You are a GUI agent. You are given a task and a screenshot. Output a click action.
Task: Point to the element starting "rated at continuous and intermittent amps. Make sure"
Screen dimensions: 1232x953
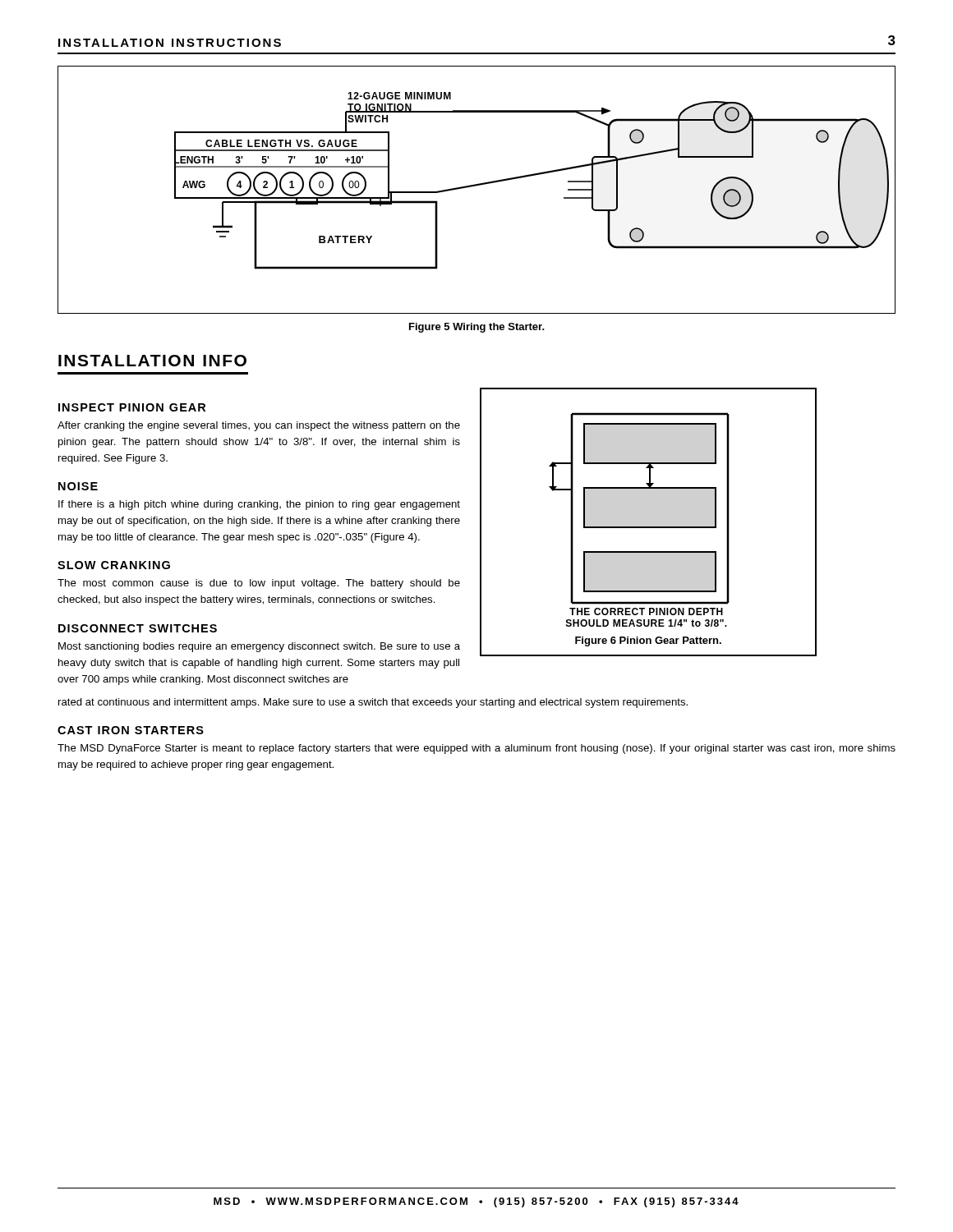click(x=373, y=702)
